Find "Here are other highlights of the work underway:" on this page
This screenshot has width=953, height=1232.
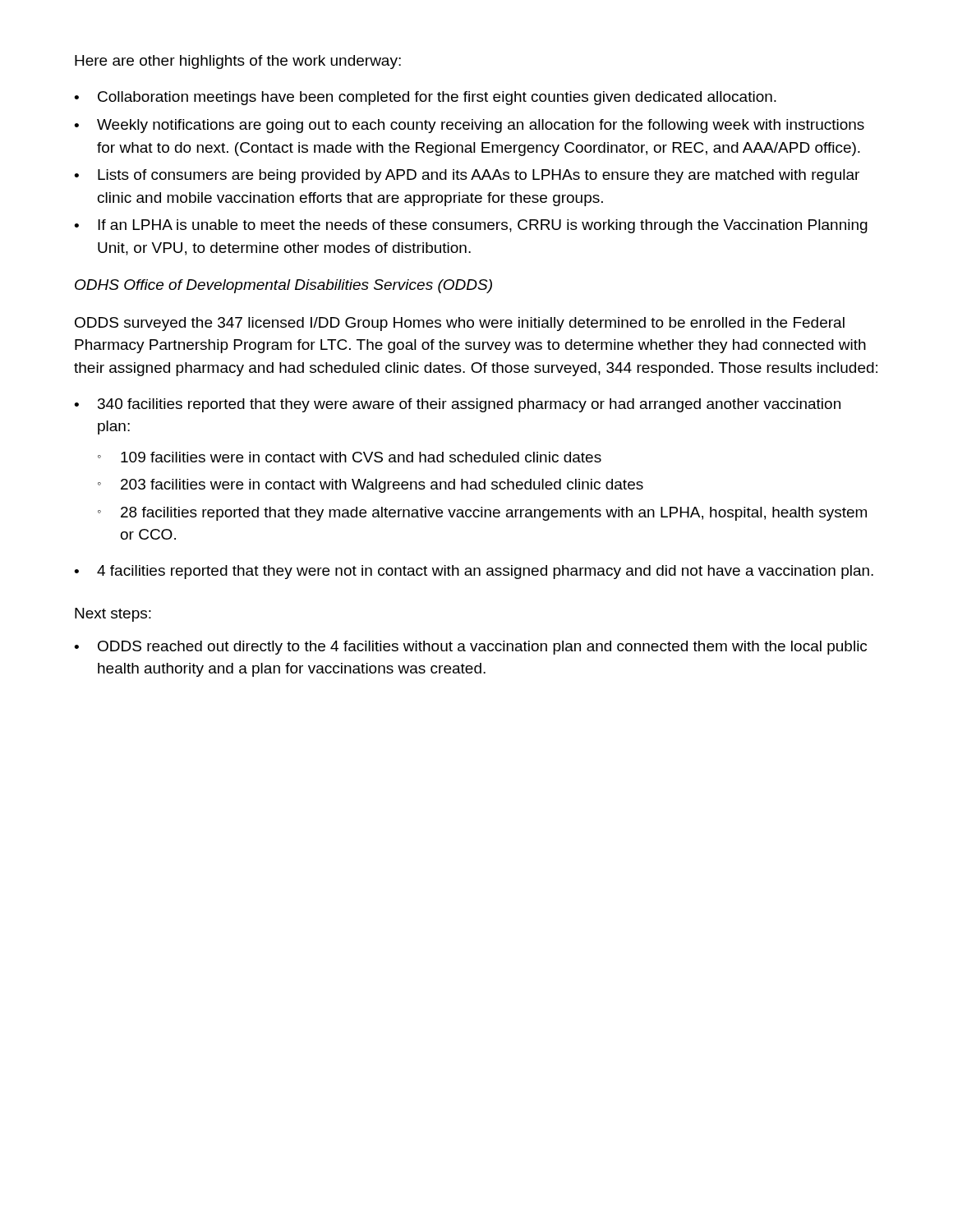(x=238, y=60)
